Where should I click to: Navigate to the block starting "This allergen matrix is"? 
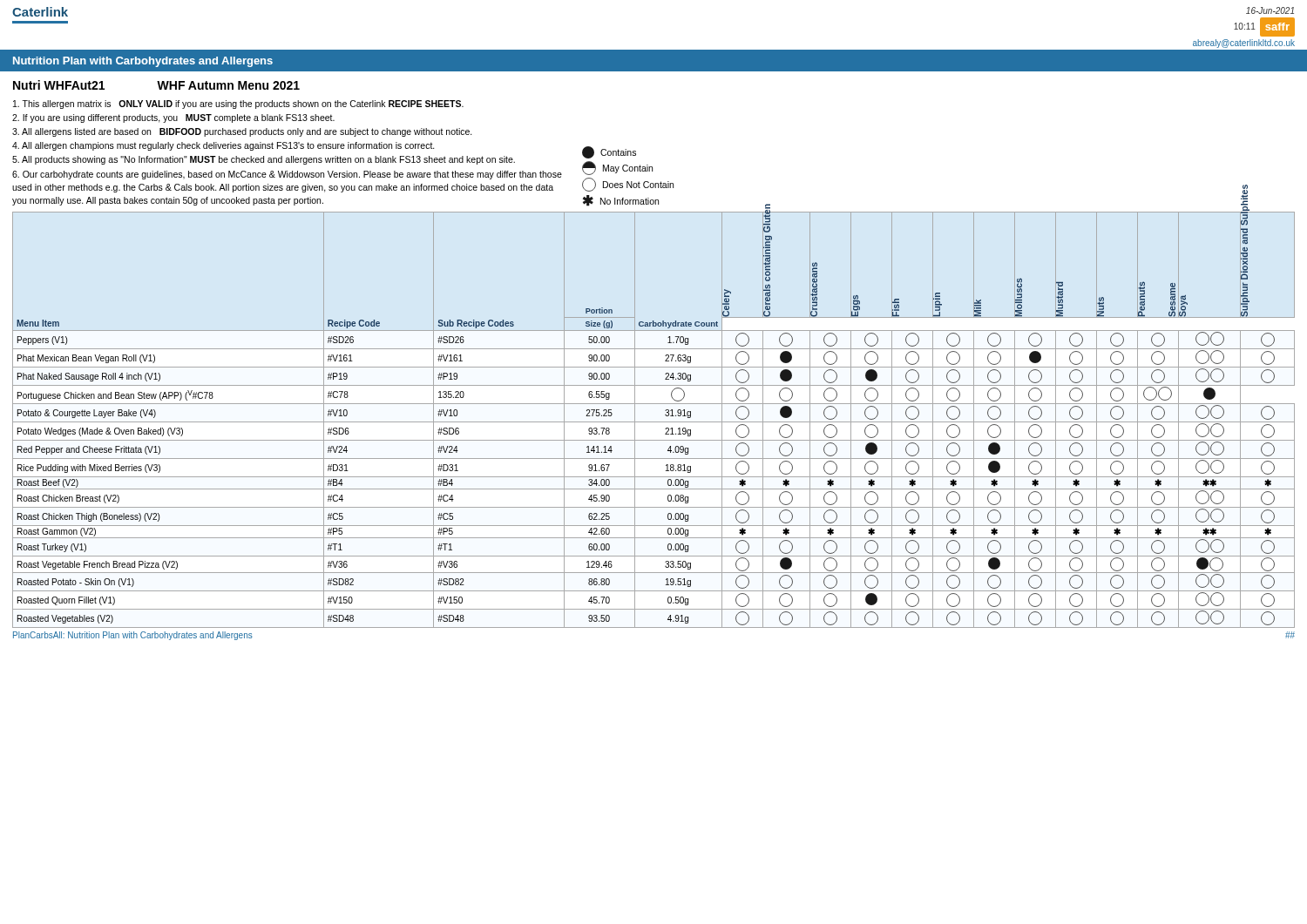tap(291, 152)
